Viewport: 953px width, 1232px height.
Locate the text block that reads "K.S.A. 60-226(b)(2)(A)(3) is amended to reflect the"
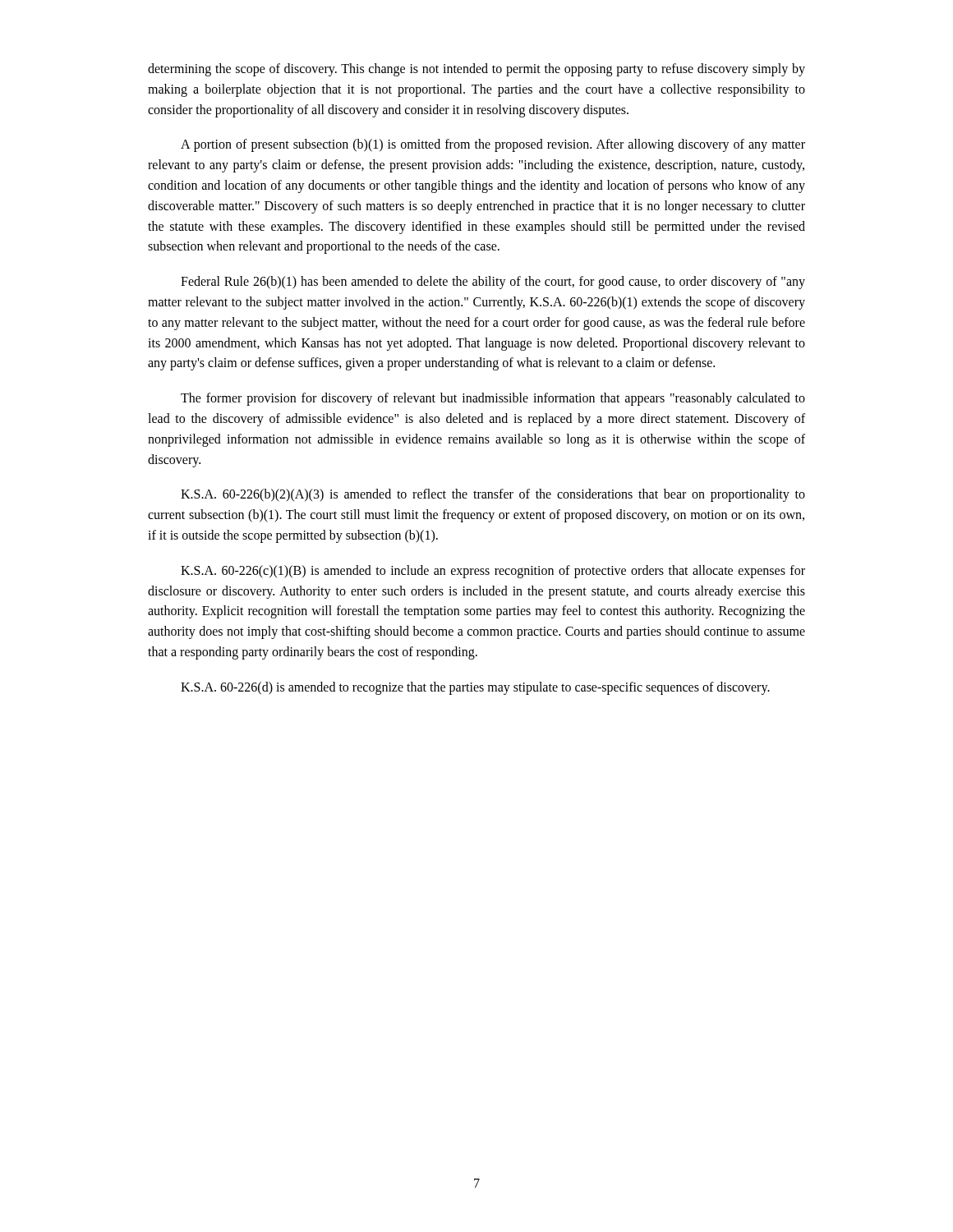click(476, 515)
